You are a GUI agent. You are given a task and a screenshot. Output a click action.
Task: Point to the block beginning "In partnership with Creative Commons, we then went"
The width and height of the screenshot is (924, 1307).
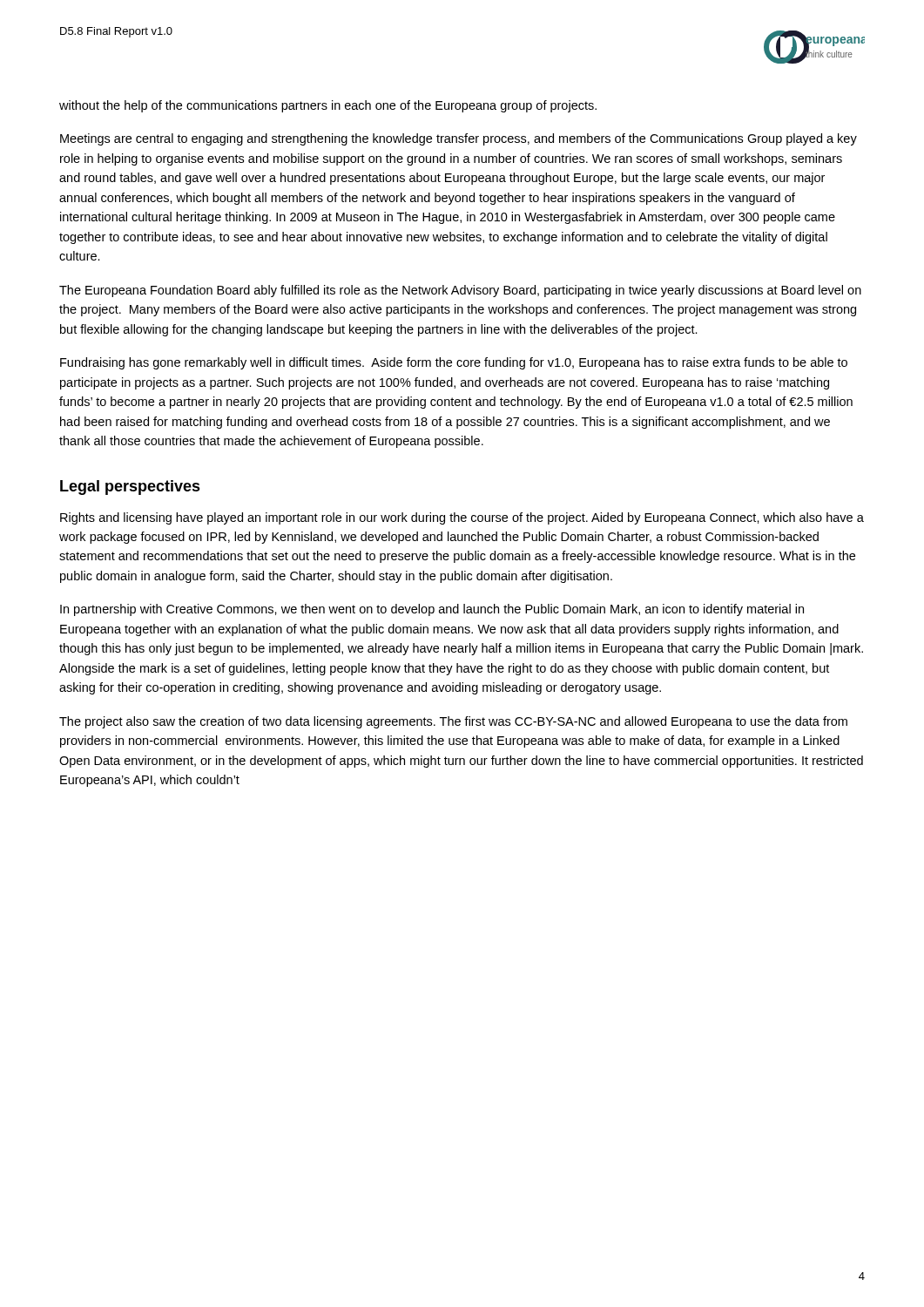click(x=462, y=649)
